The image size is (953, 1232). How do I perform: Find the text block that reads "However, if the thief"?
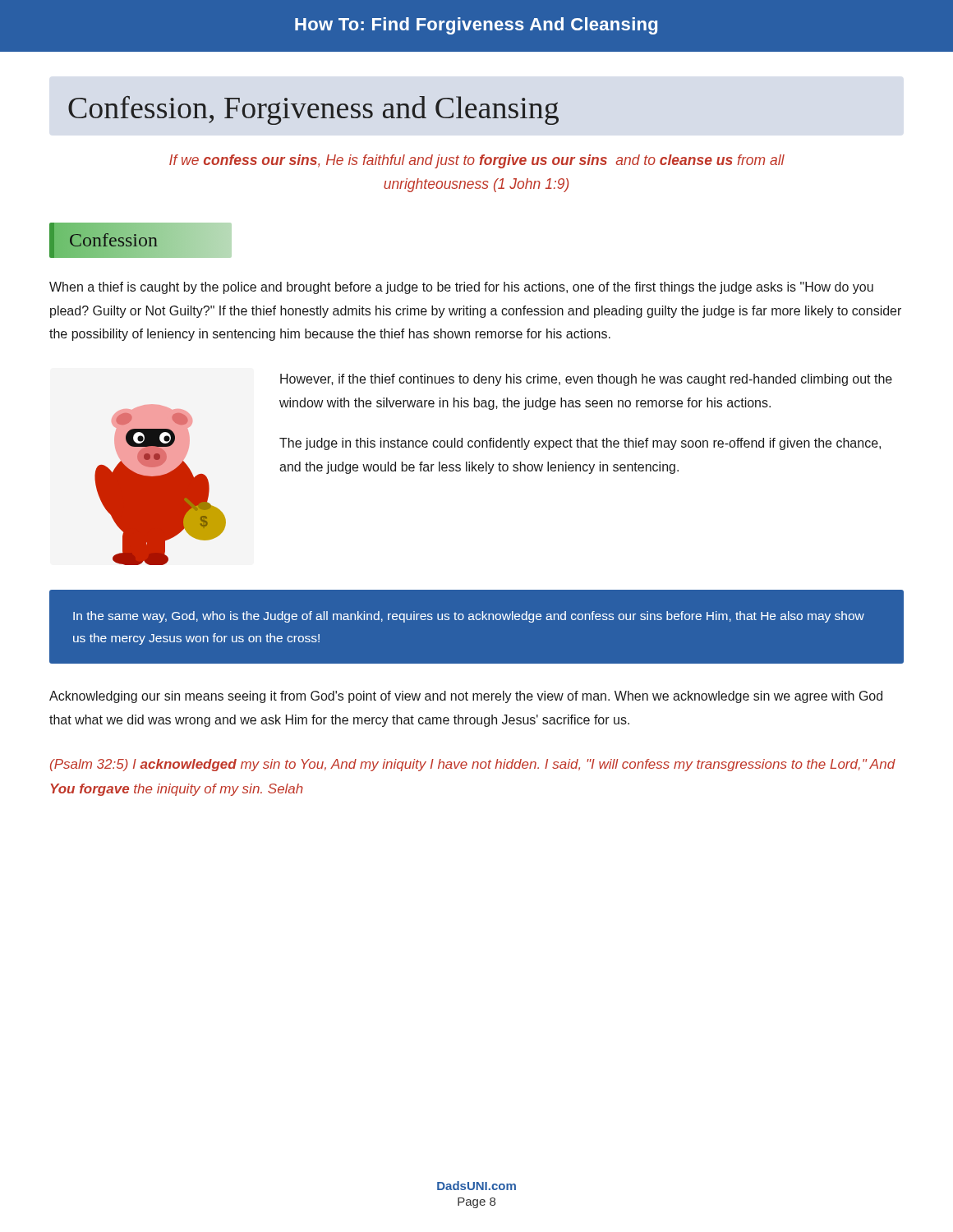[586, 380]
